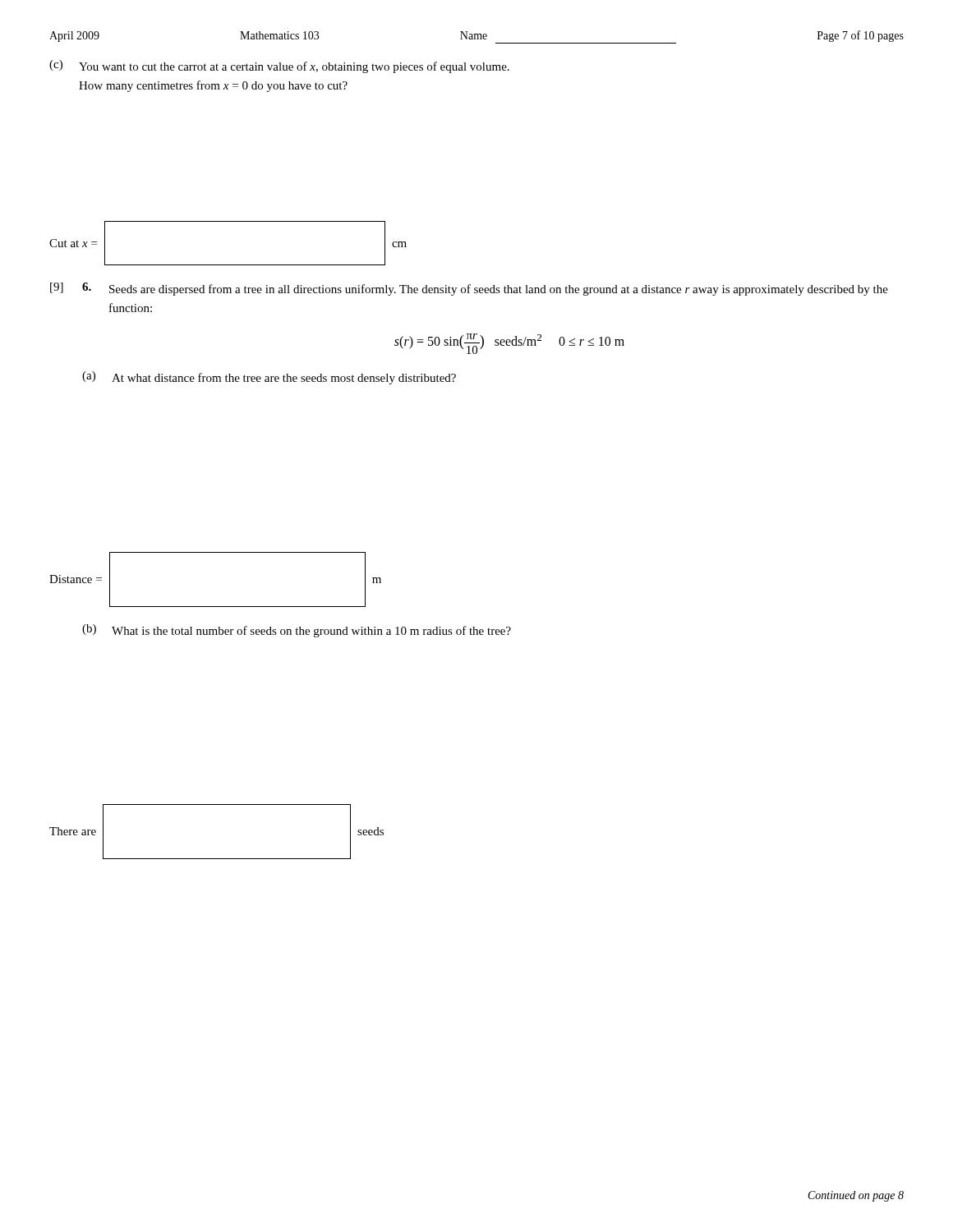Image resolution: width=953 pixels, height=1232 pixels.
Task: Select the region starting "Distance = m"
Action: pyautogui.click(x=215, y=579)
